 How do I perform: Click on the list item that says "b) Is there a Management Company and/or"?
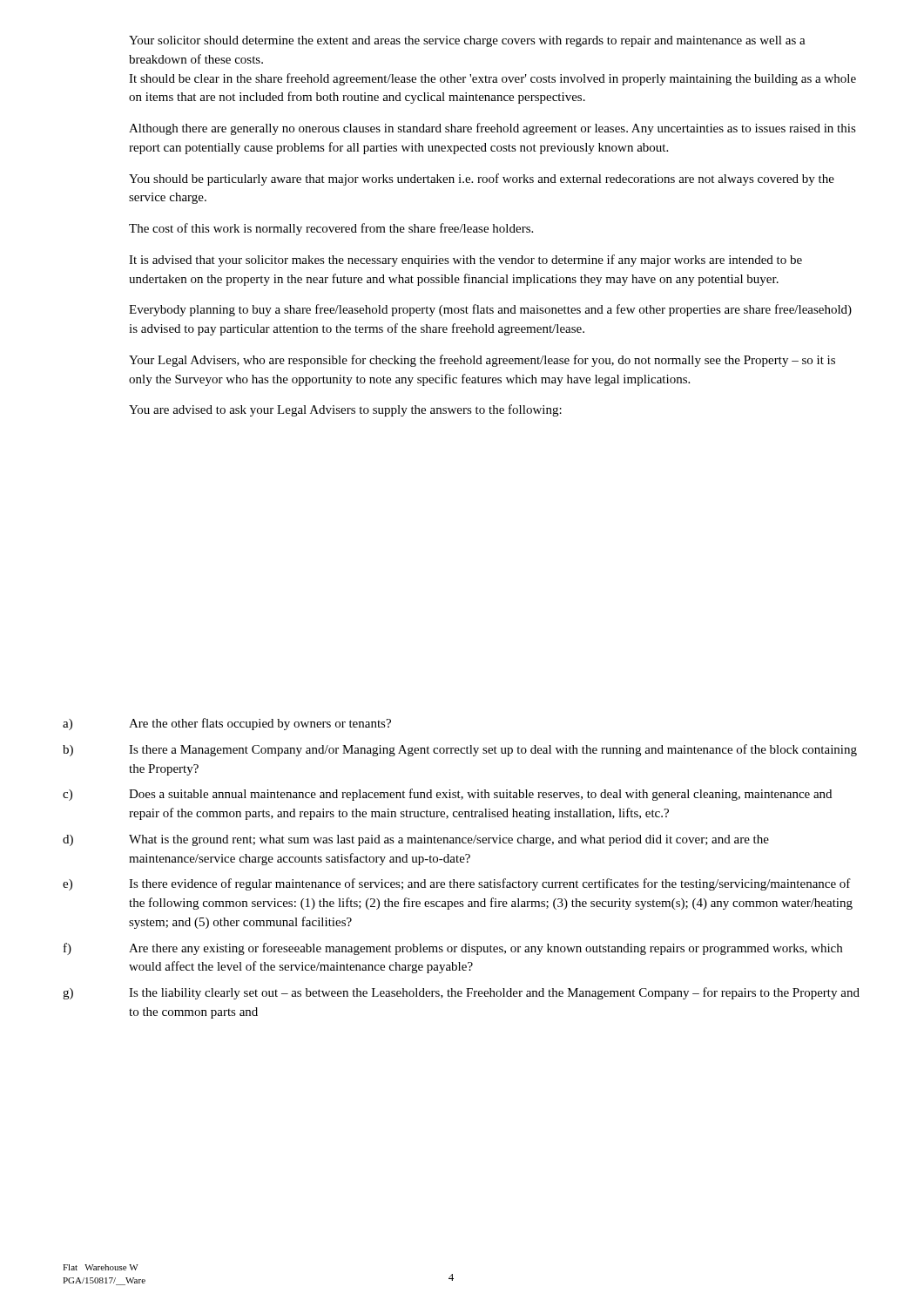click(x=462, y=759)
